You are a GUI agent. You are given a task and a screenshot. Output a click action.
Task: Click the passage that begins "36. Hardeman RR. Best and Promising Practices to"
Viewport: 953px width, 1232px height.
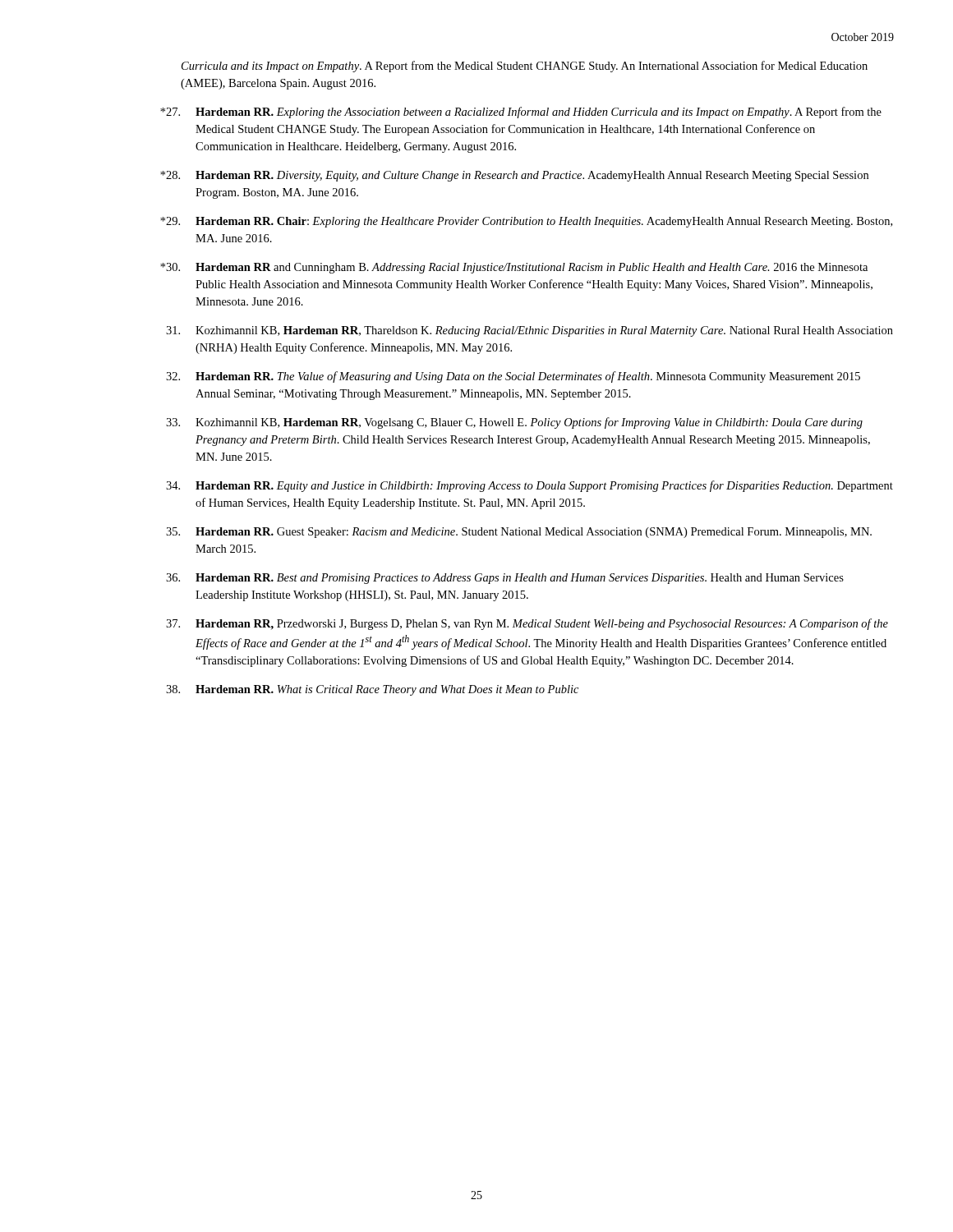click(488, 587)
